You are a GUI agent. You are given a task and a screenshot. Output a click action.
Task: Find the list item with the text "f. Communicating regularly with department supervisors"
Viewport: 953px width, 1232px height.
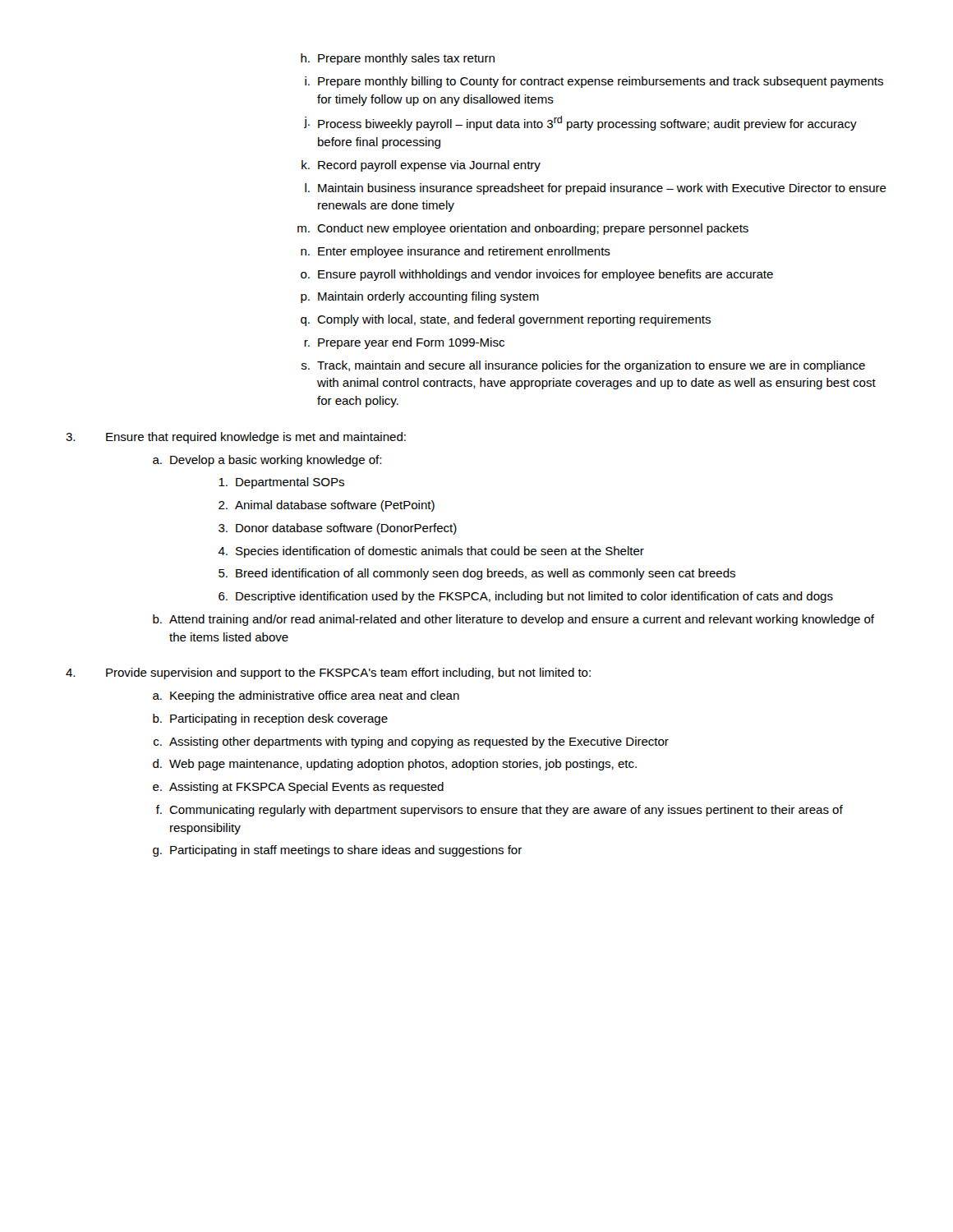(x=509, y=818)
